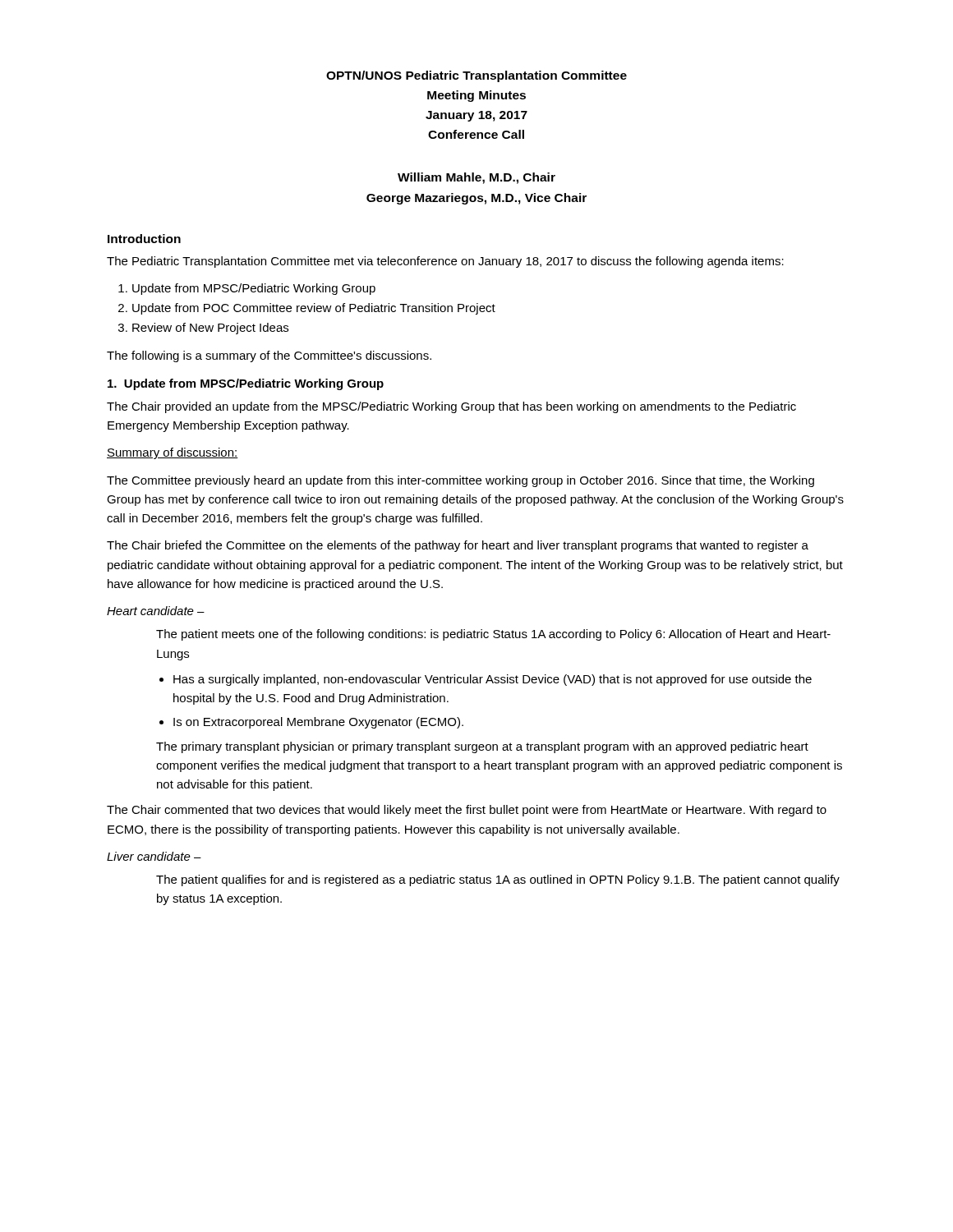Select the section header containing "William Mahle, M.D.,"
The image size is (953, 1232).
(476, 188)
